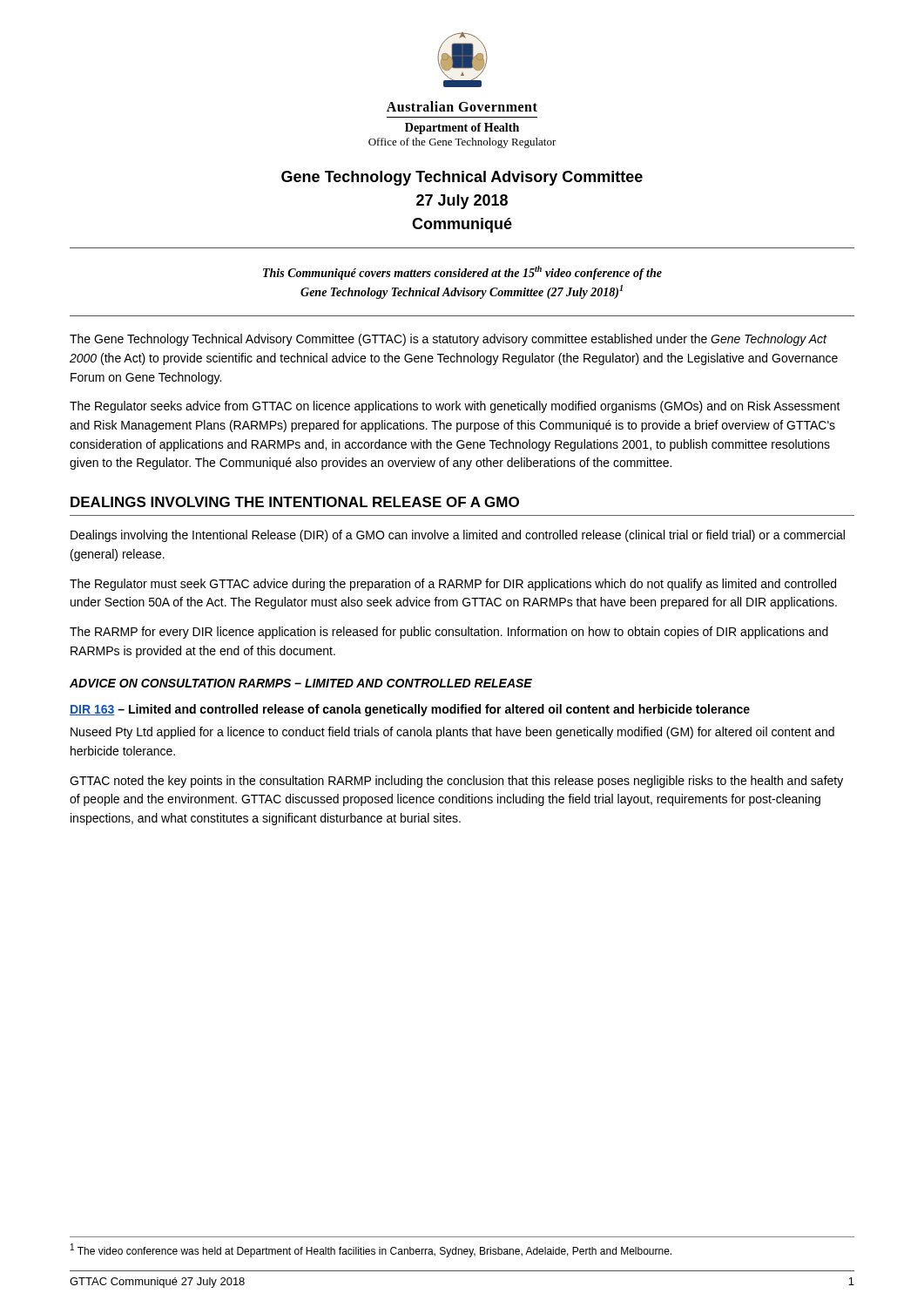Click on the element starting "Nuseed Pty Ltd"
The width and height of the screenshot is (924, 1307).
[x=452, y=742]
